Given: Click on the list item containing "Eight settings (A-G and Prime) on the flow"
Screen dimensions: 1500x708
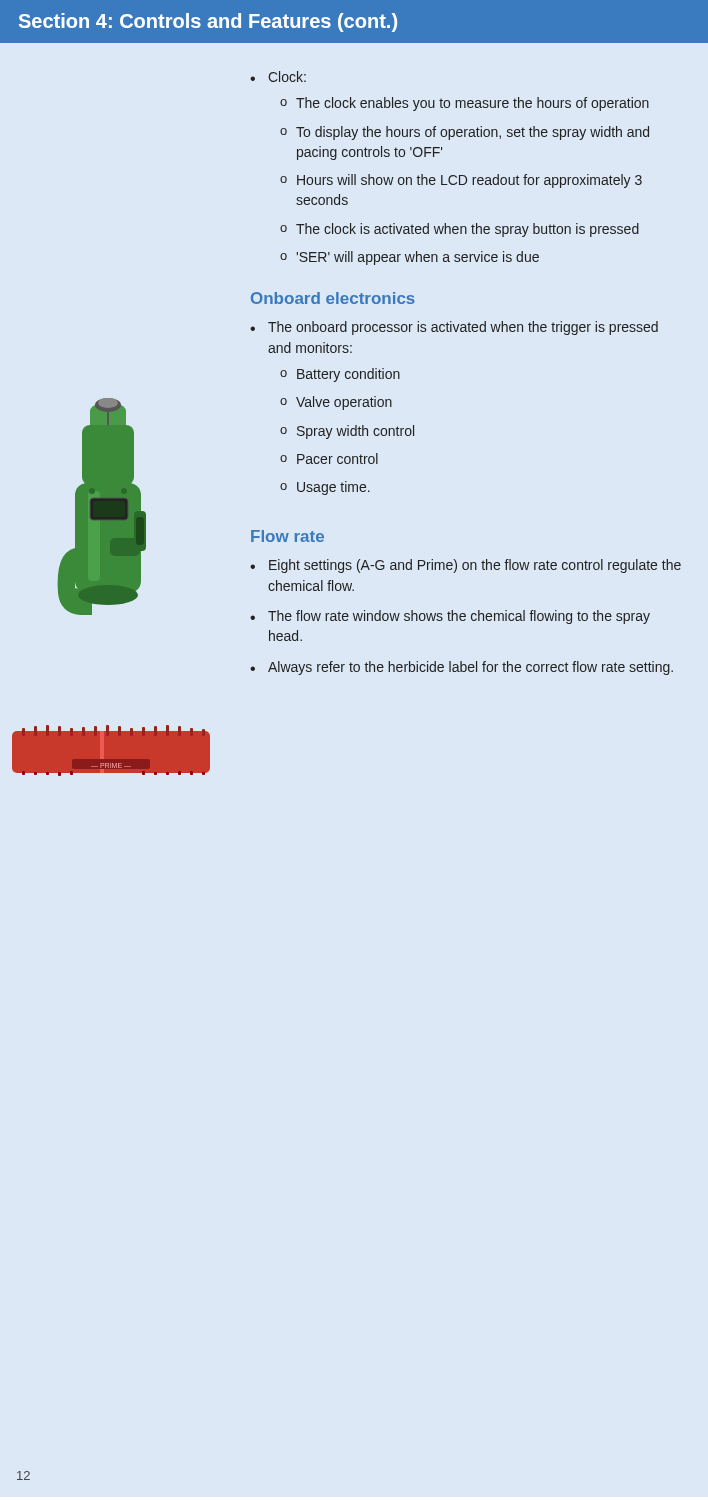Looking at the screenshot, I should coord(467,576).
